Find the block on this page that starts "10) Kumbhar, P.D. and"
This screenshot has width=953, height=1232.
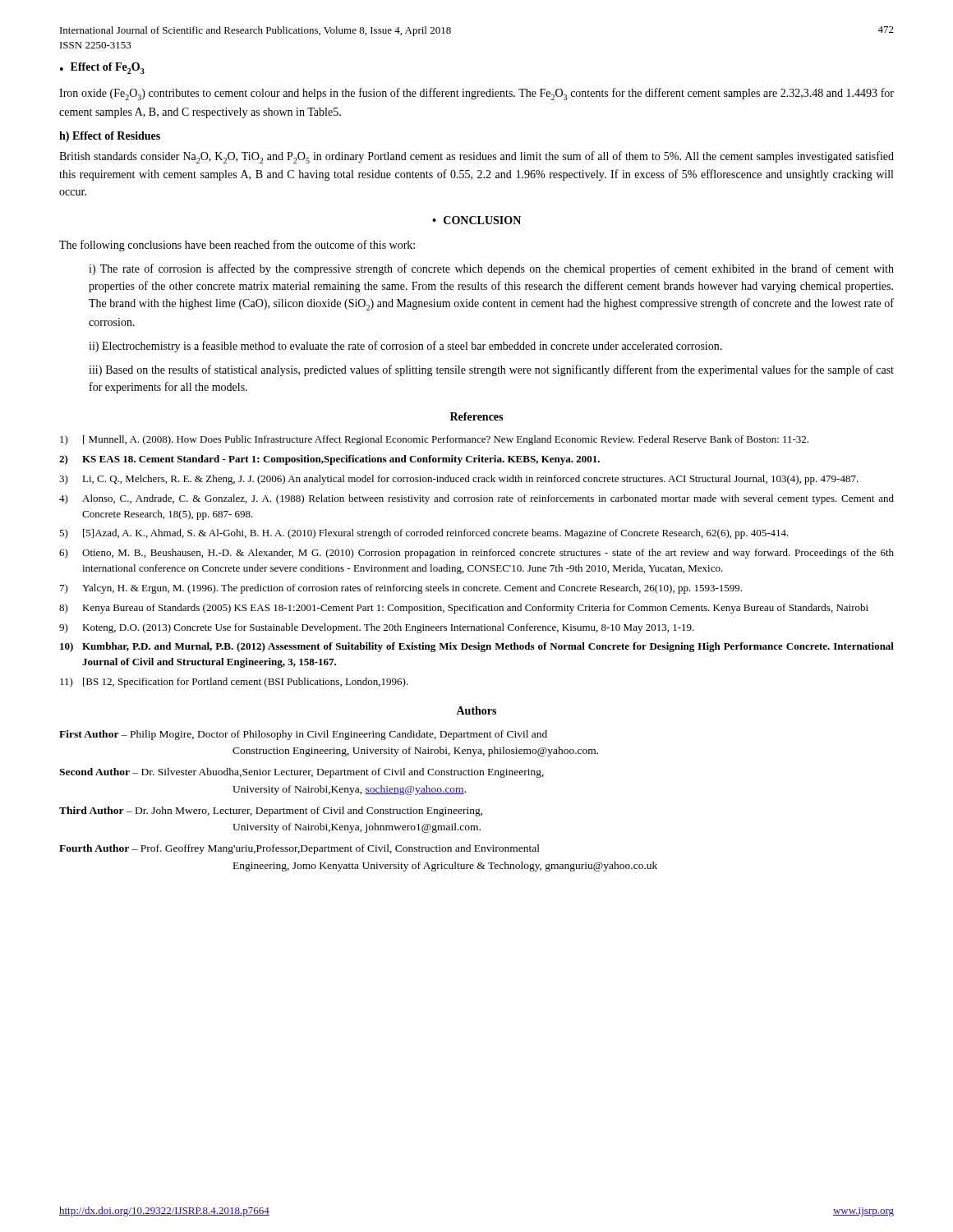pos(476,655)
